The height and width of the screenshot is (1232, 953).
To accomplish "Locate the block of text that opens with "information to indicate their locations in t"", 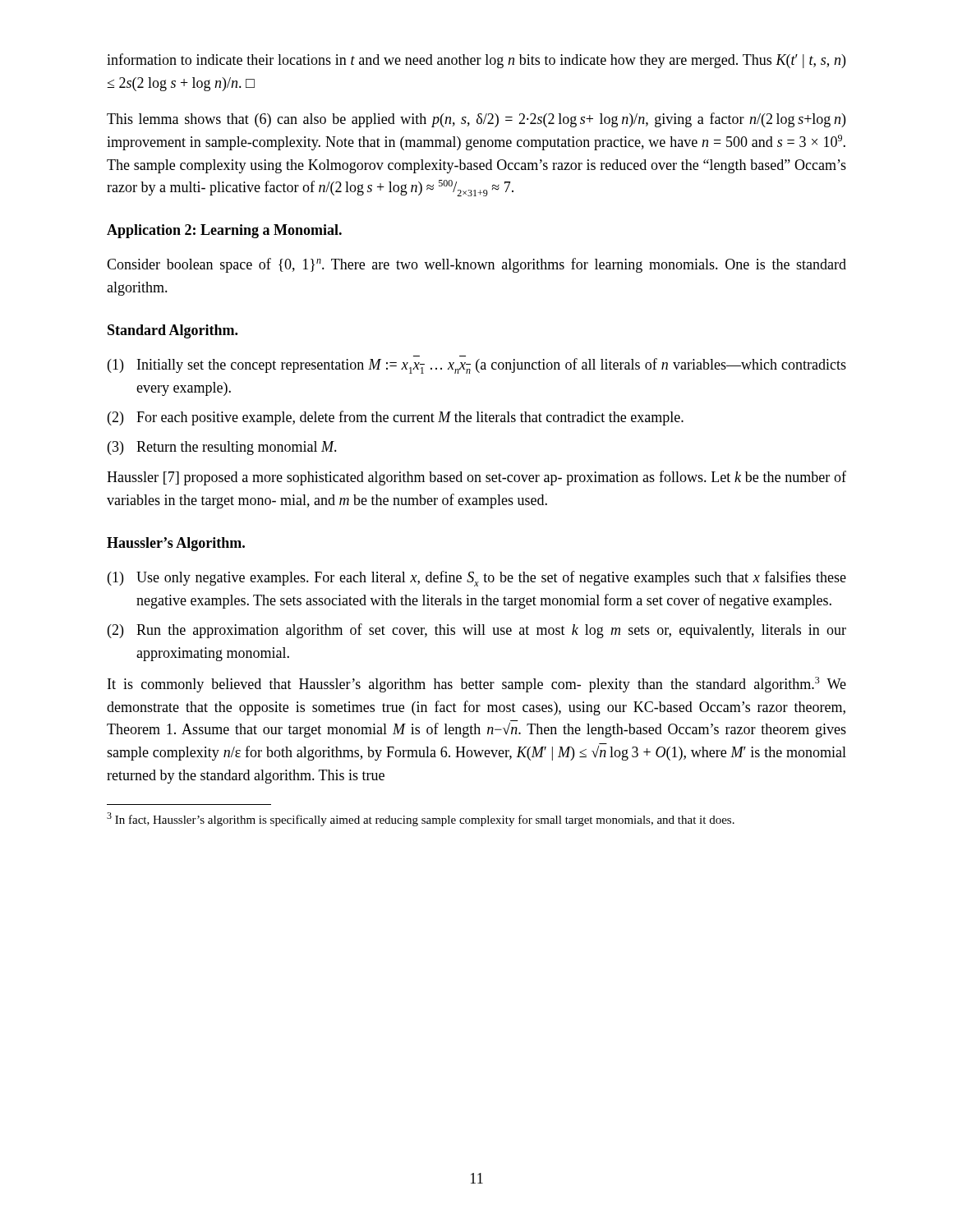I will pos(476,72).
